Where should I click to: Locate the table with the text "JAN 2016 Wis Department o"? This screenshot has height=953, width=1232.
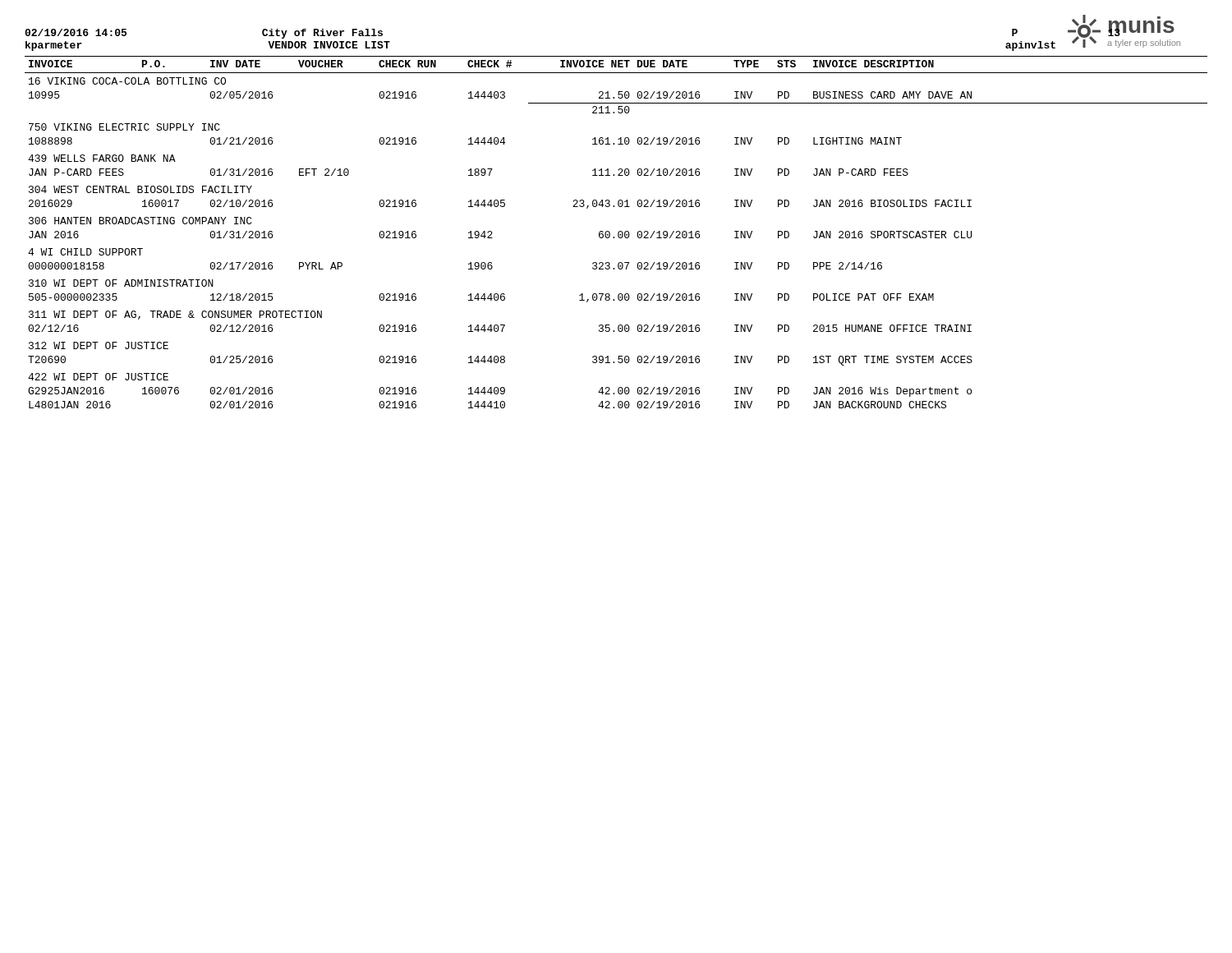click(616, 234)
